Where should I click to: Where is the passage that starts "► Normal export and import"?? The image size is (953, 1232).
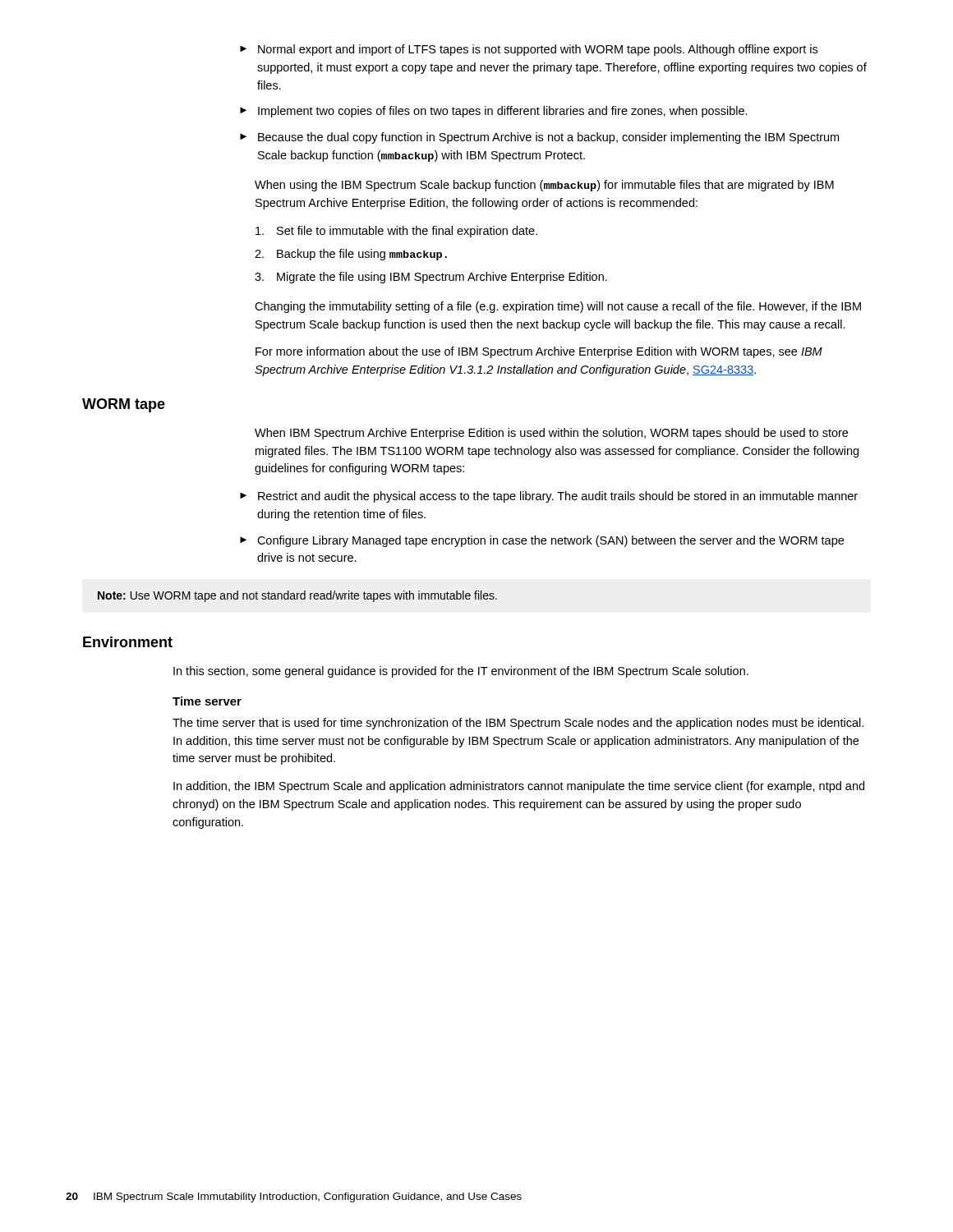(x=555, y=68)
